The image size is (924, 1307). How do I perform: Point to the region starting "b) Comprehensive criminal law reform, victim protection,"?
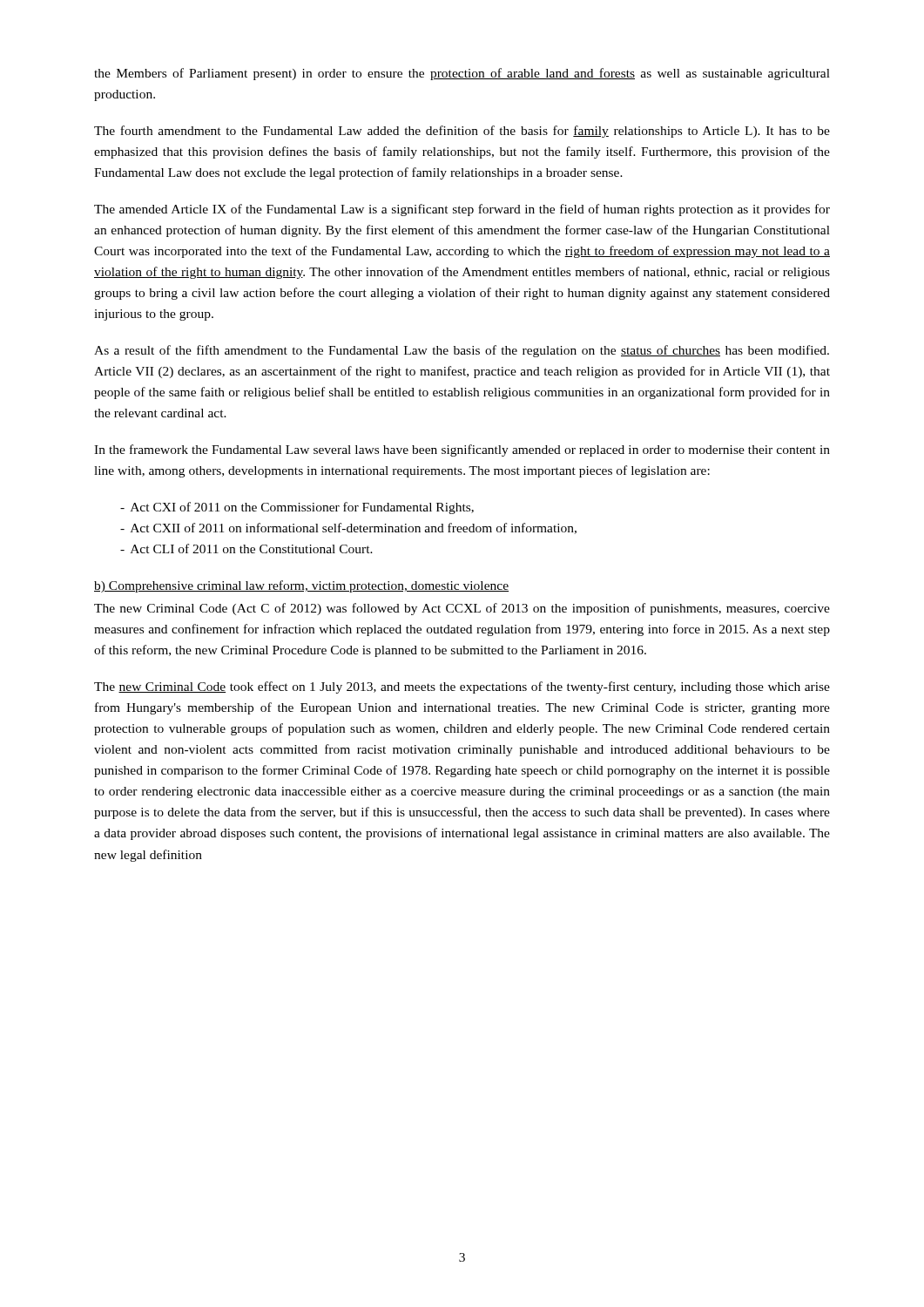pyautogui.click(x=301, y=585)
